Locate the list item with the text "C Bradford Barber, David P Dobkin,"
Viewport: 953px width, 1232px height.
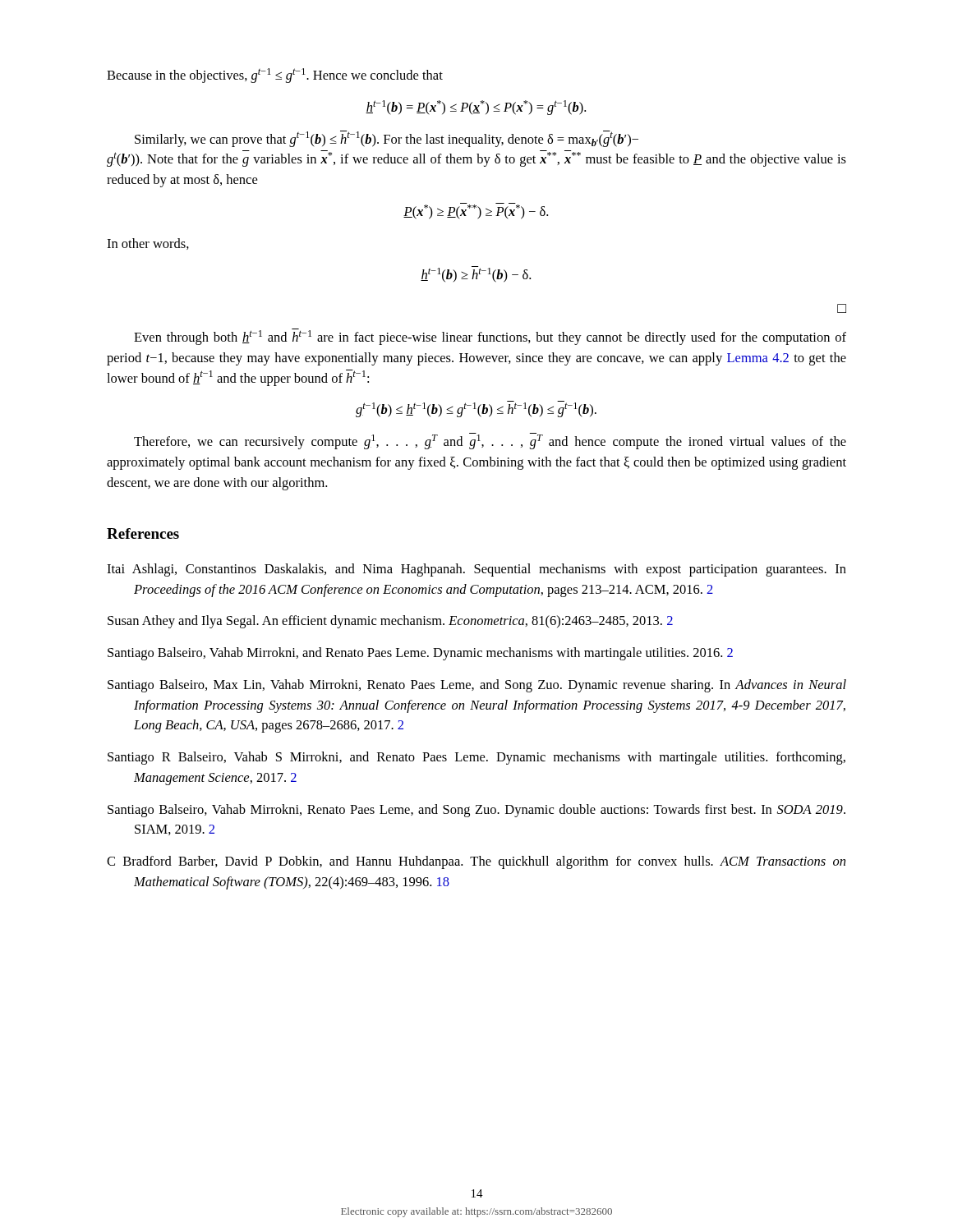coord(476,871)
